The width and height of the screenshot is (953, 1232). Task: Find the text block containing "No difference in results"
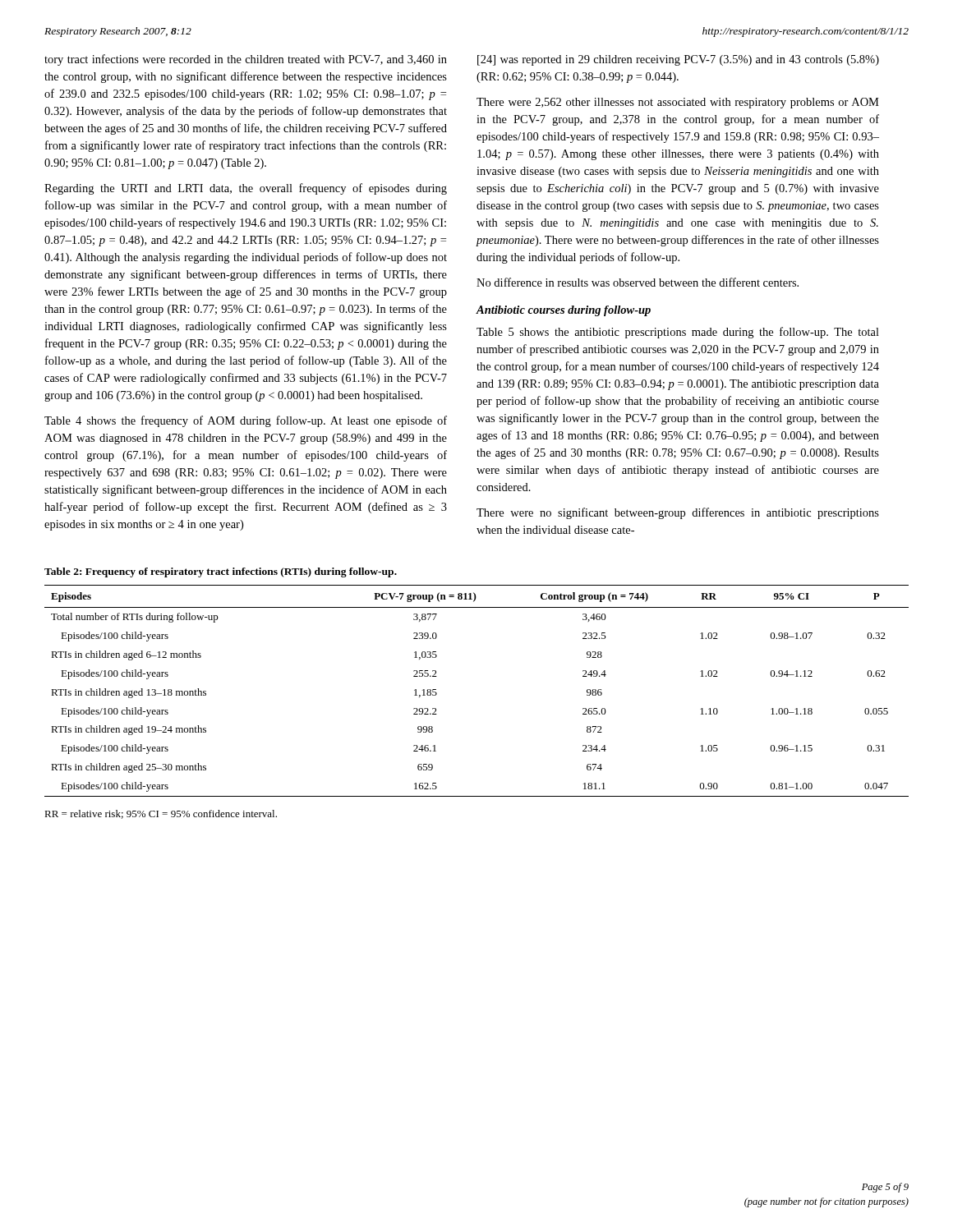678,283
